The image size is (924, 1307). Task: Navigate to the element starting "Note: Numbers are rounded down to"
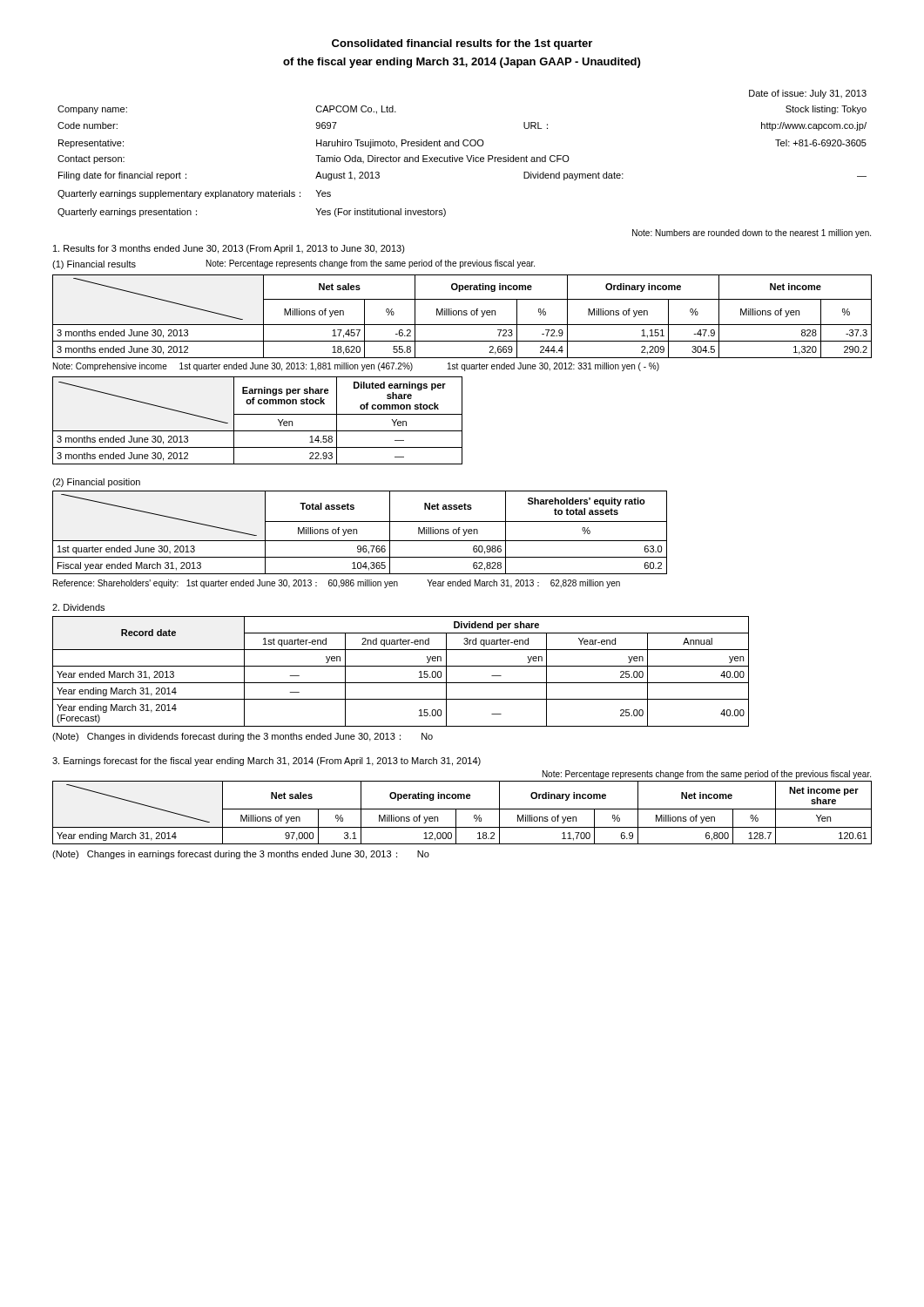tap(752, 233)
